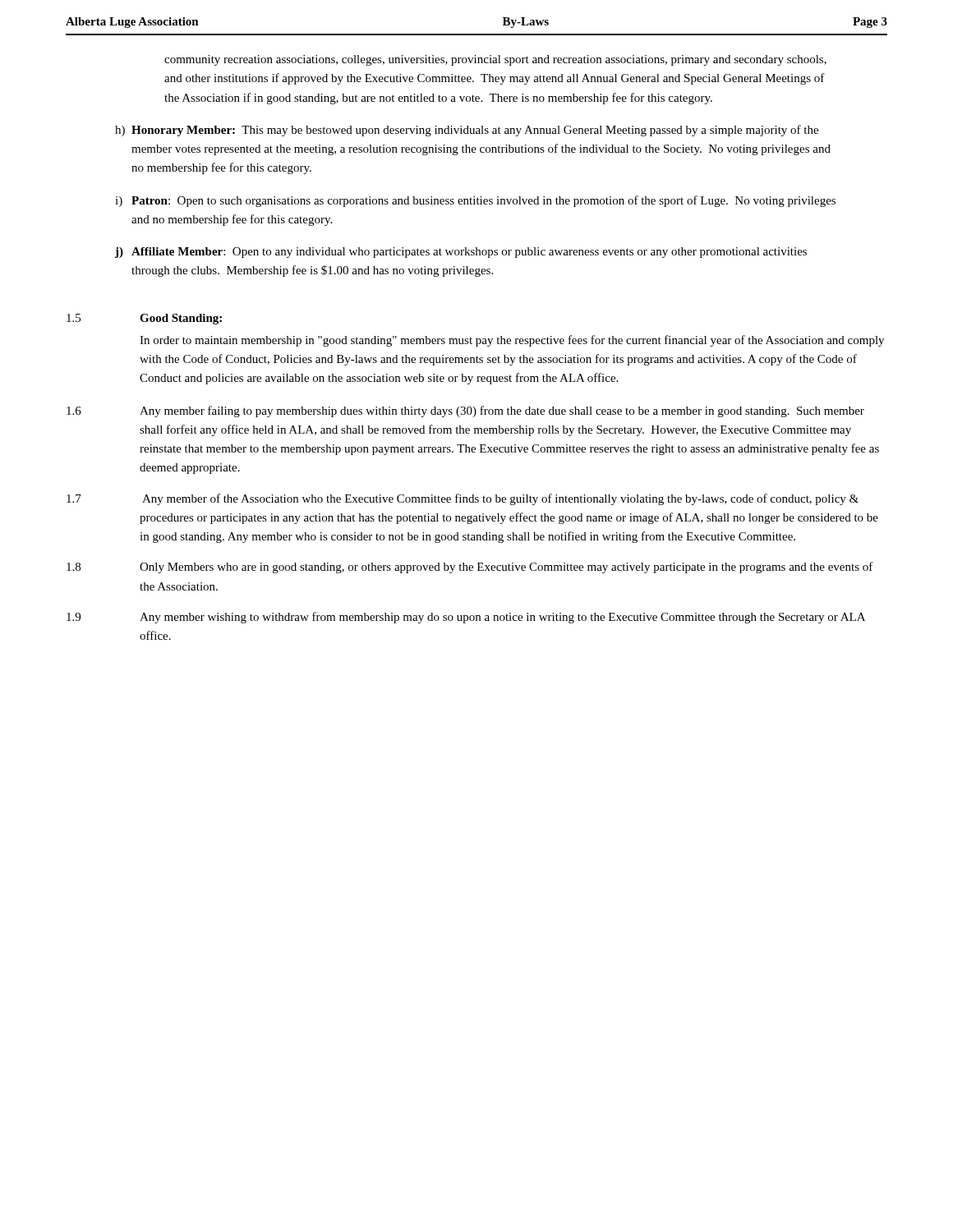Viewport: 953px width, 1232px height.
Task: Find the block starting "1.5 Good Standing:"
Action: pos(144,319)
